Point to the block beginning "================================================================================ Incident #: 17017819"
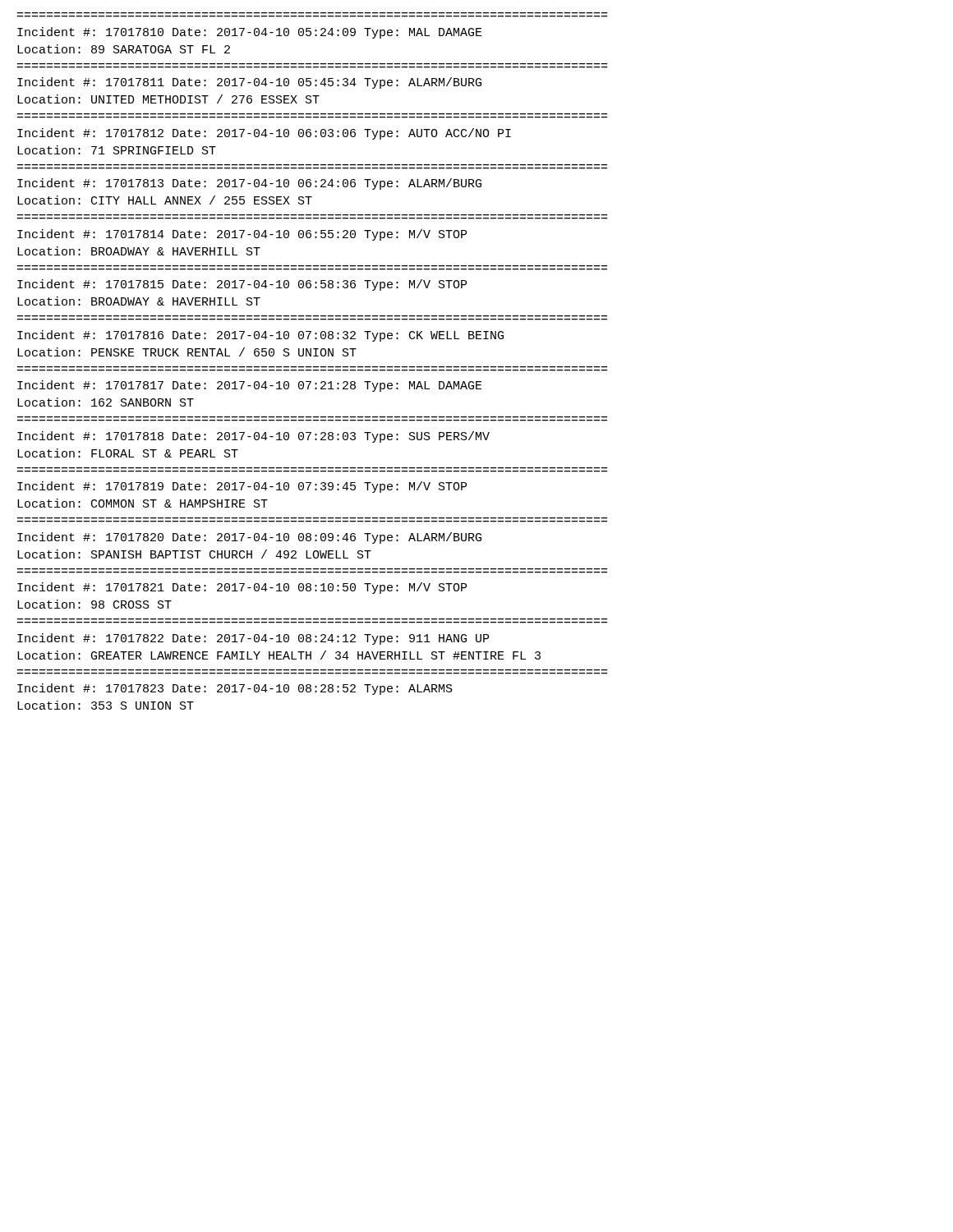The width and height of the screenshot is (953, 1232). point(476,488)
